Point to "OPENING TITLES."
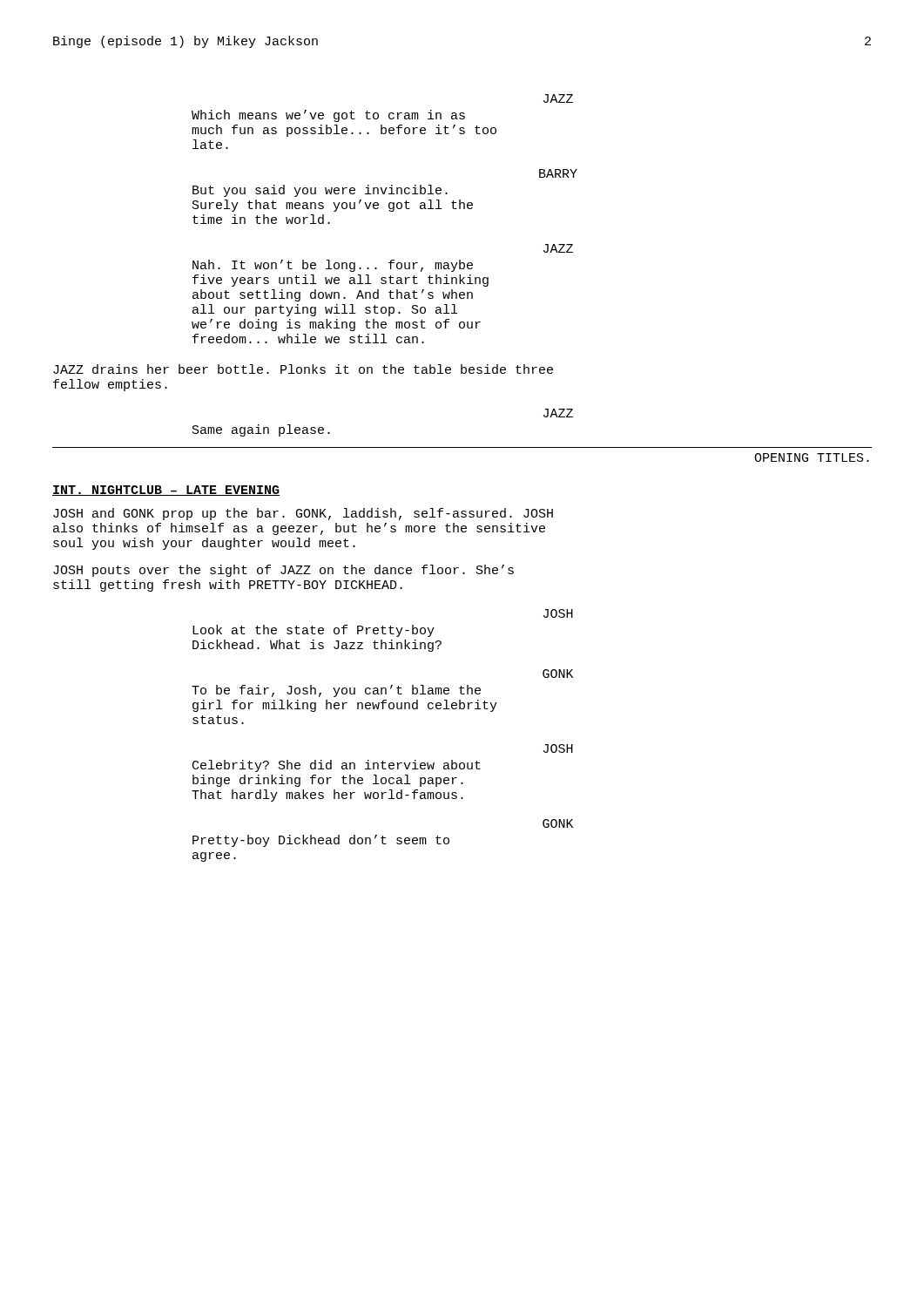Viewport: 924px width, 1307px height. point(462,457)
